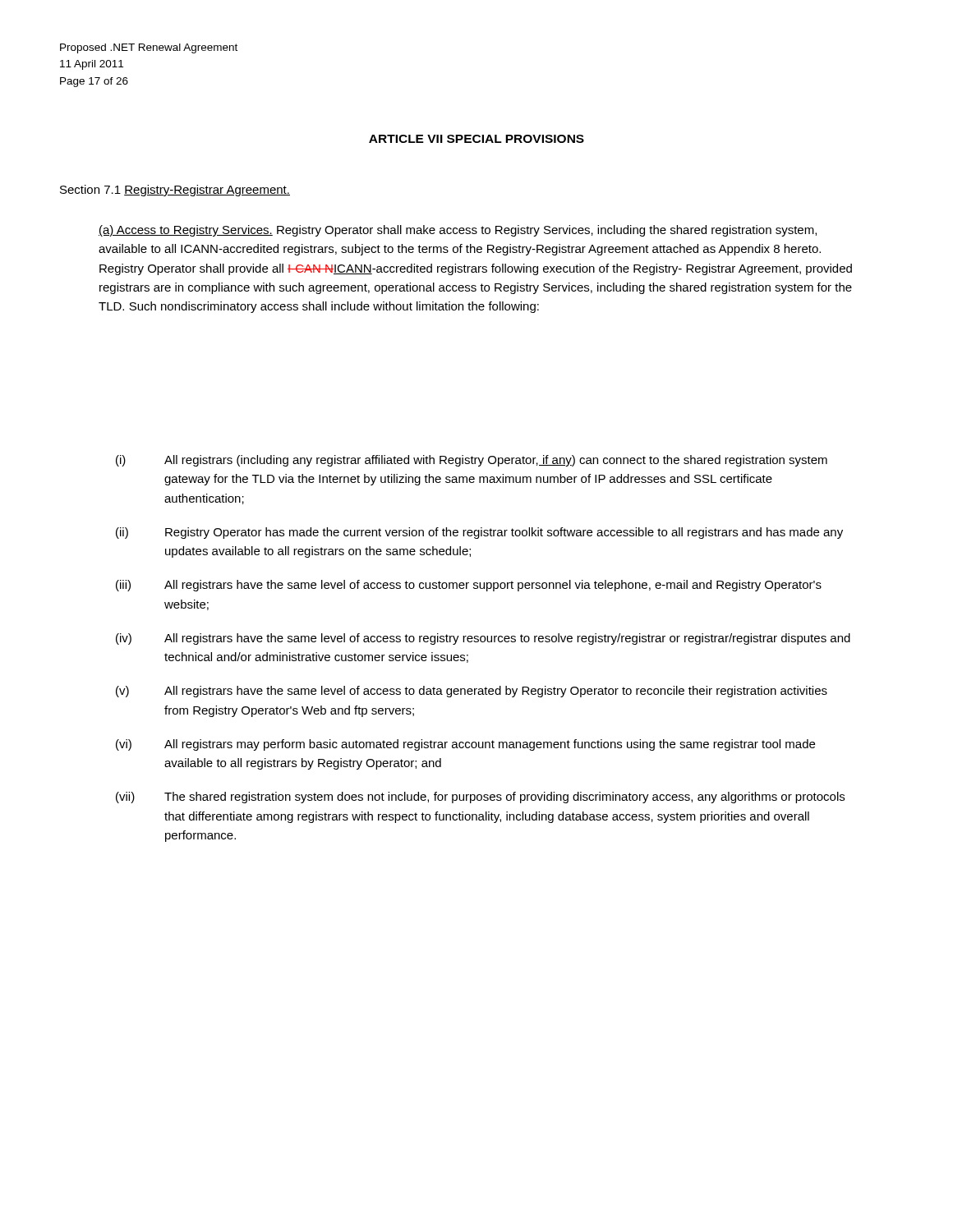This screenshot has height=1232, width=953.
Task: Where is the passage that starts "(iv)All registrars have"?
Action: (x=476, y=647)
